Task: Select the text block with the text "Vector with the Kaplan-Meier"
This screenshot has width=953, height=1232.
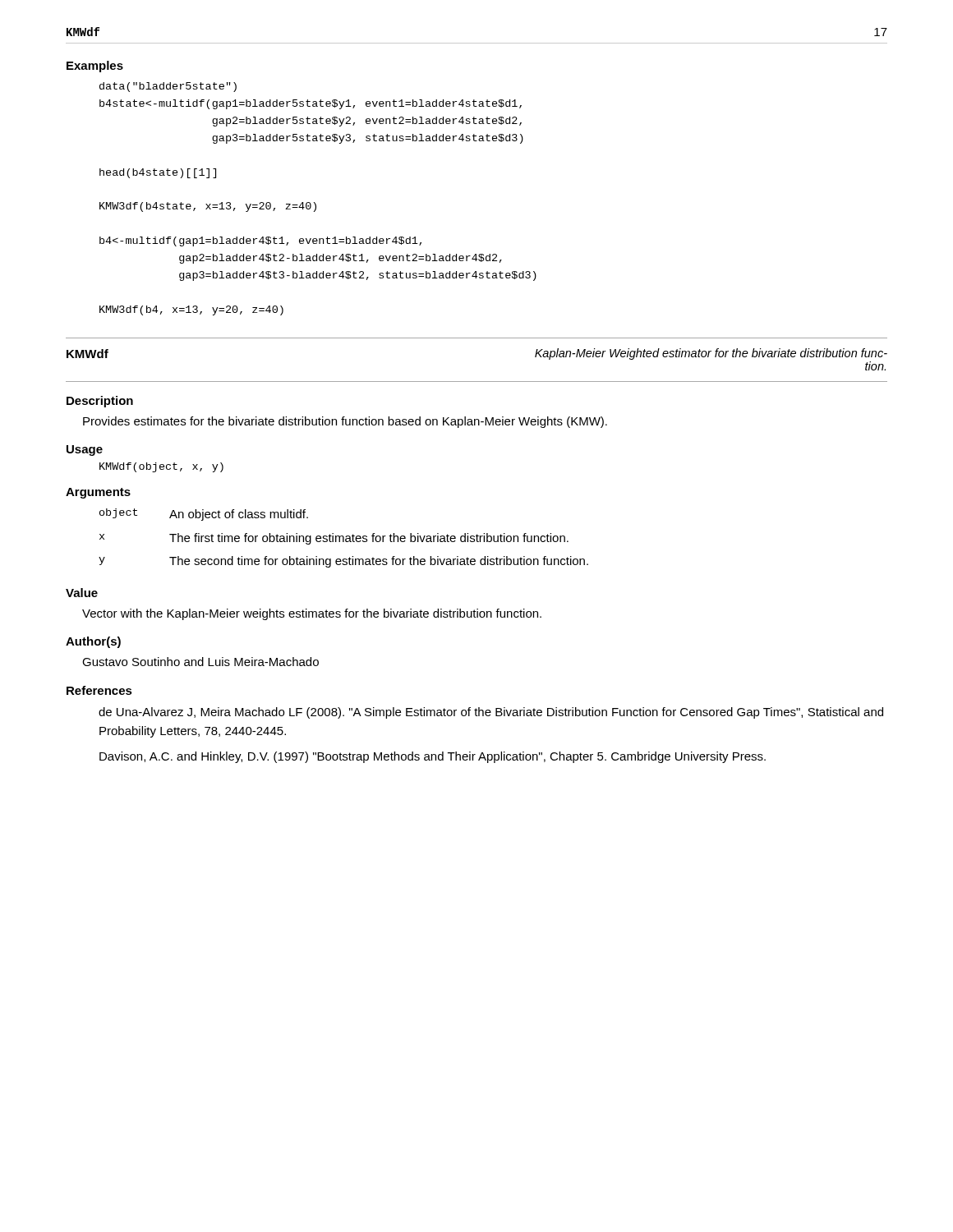Action: (x=312, y=613)
